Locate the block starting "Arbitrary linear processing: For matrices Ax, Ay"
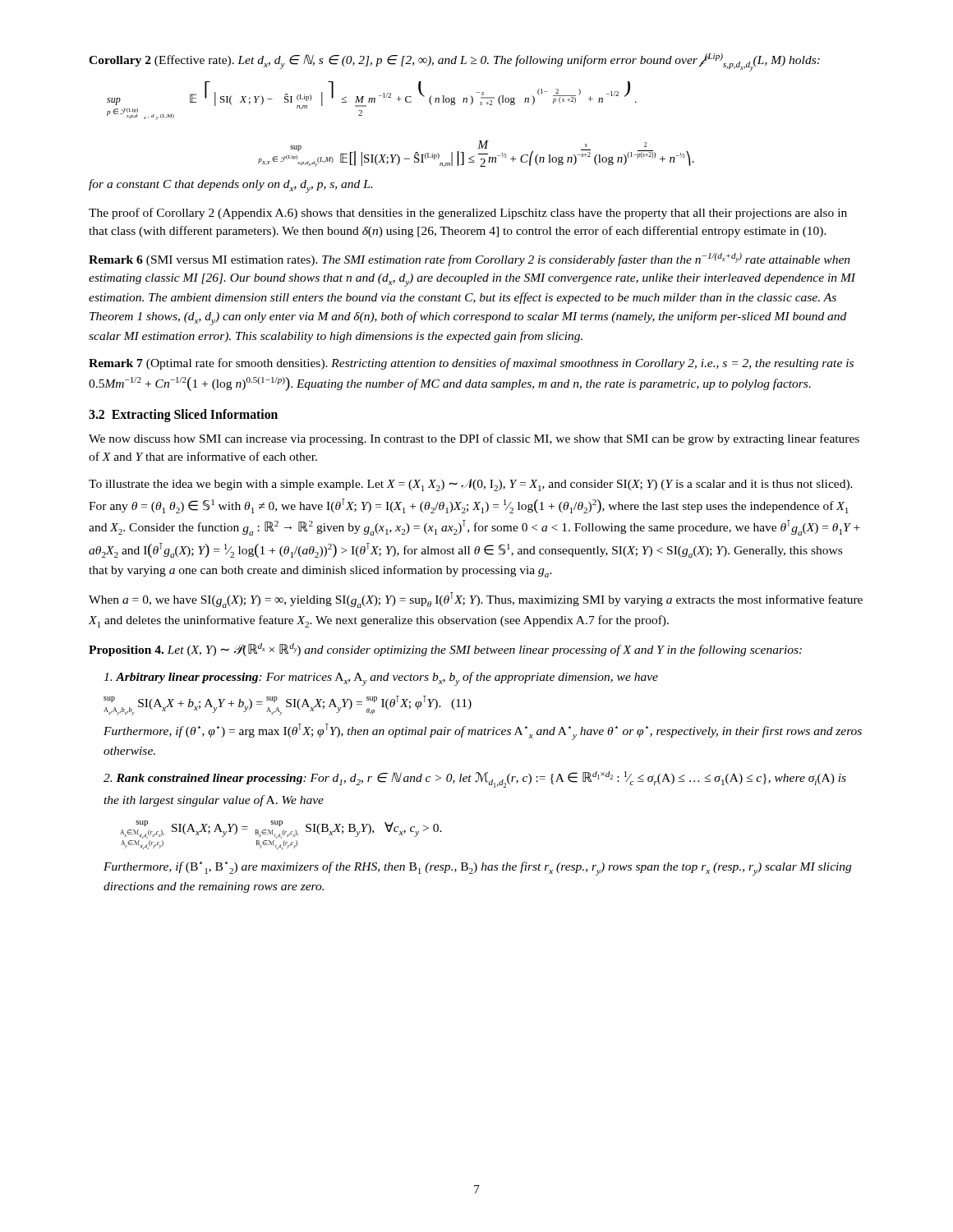The height and width of the screenshot is (1232, 953). point(381,679)
